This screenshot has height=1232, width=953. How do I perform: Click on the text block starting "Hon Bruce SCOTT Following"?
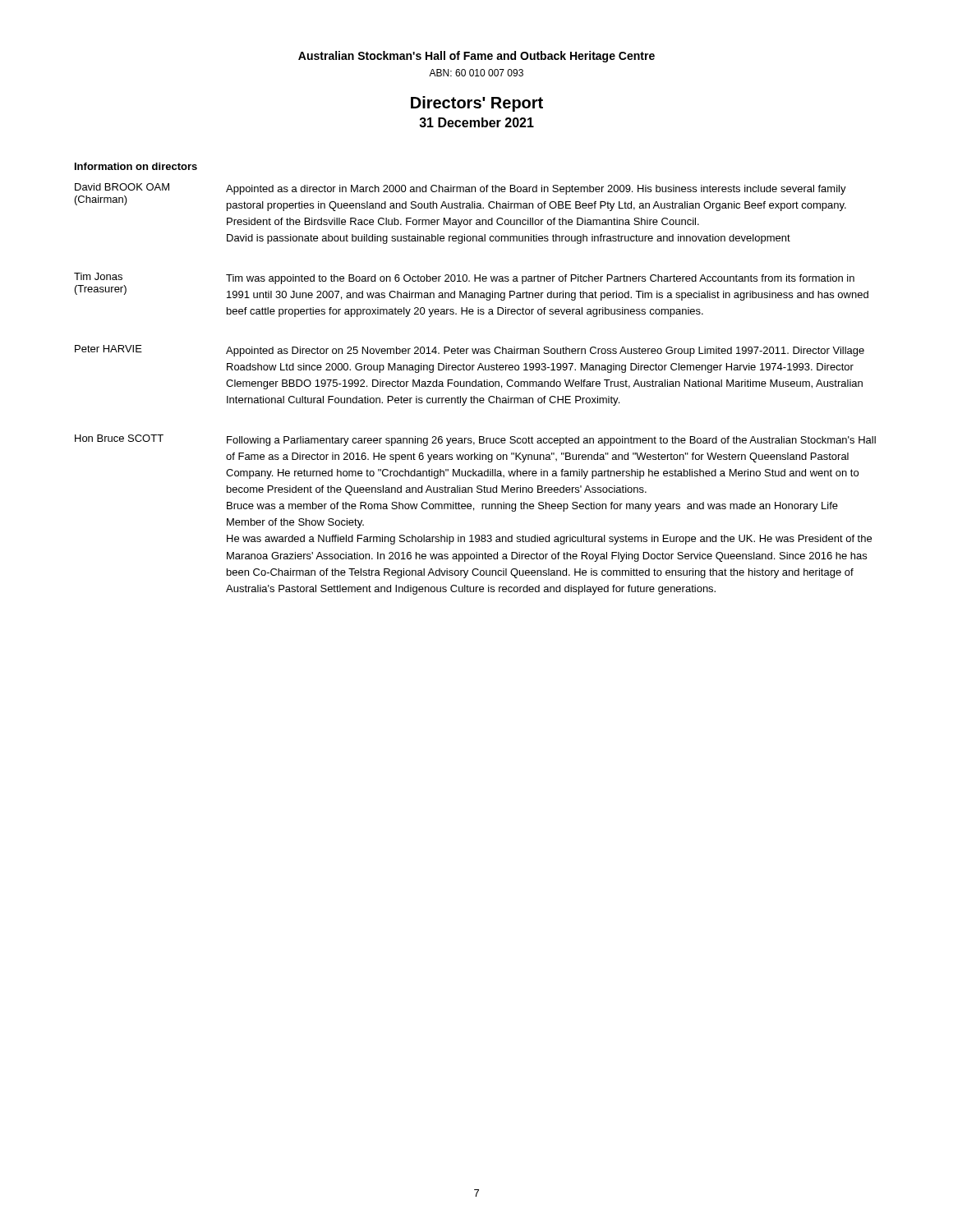pyautogui.click(x=476, y=514)
